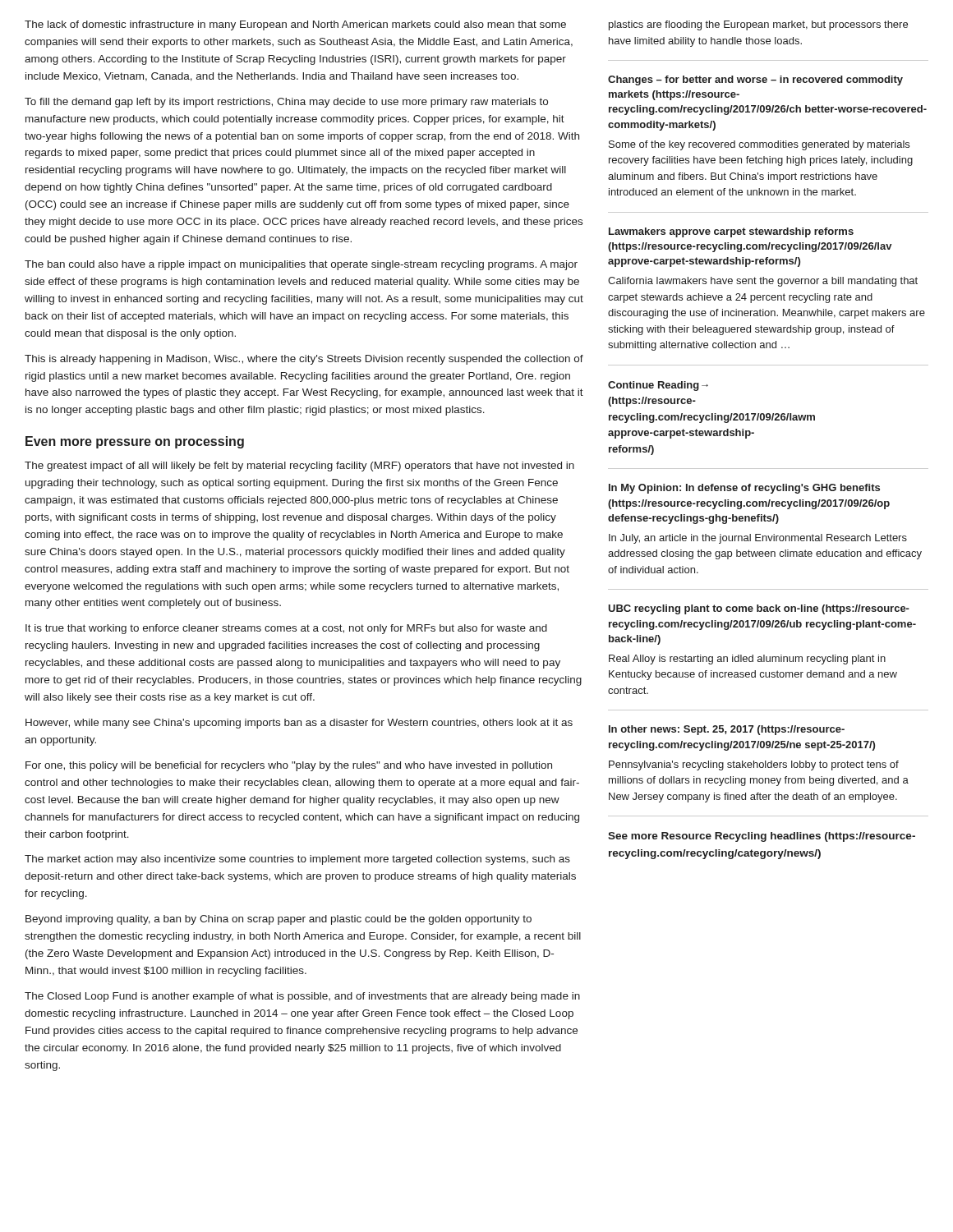Click on the text block starting "plastics are flooding the European"

coord(768,32)
